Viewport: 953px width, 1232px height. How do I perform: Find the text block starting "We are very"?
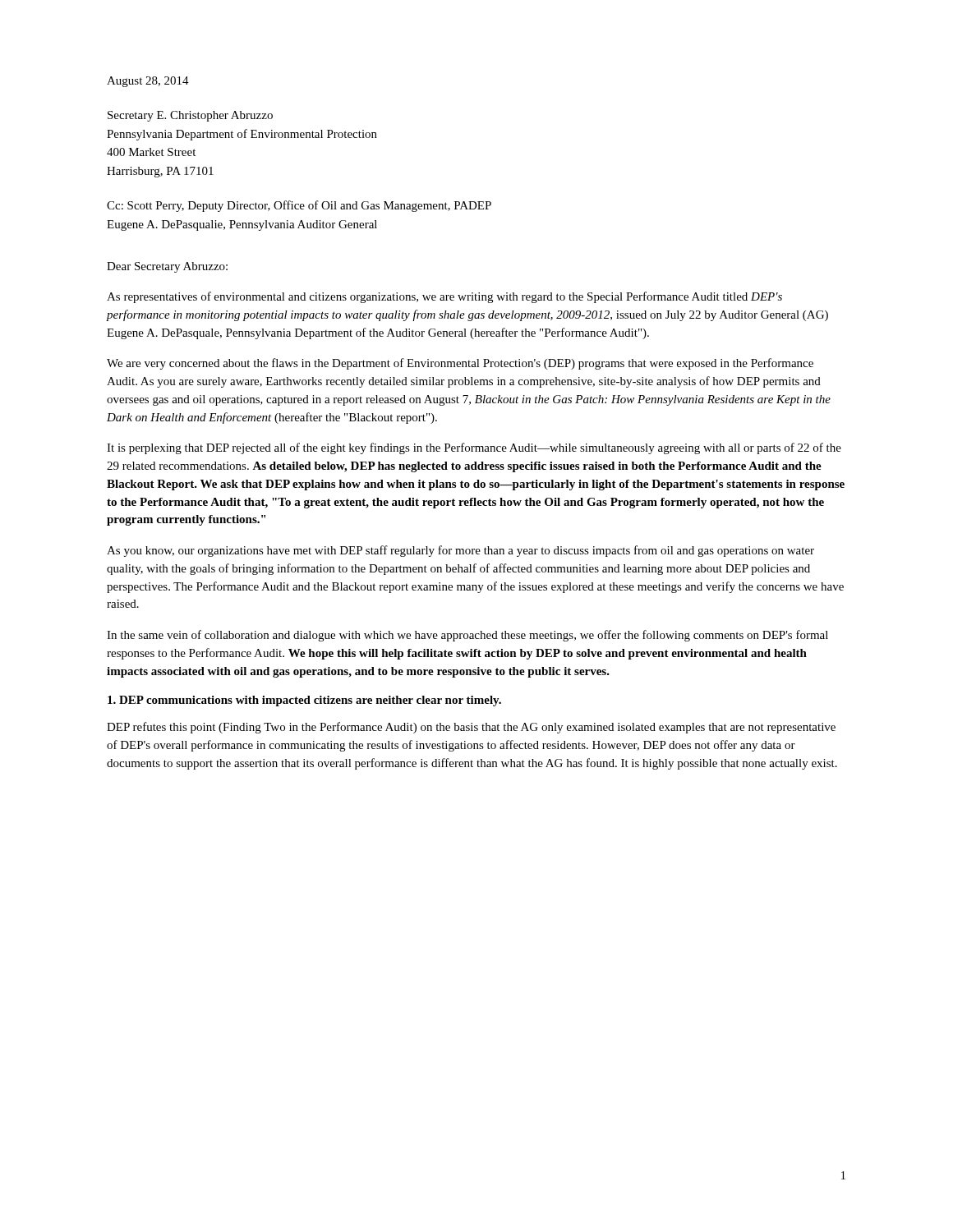pos(476,391)
